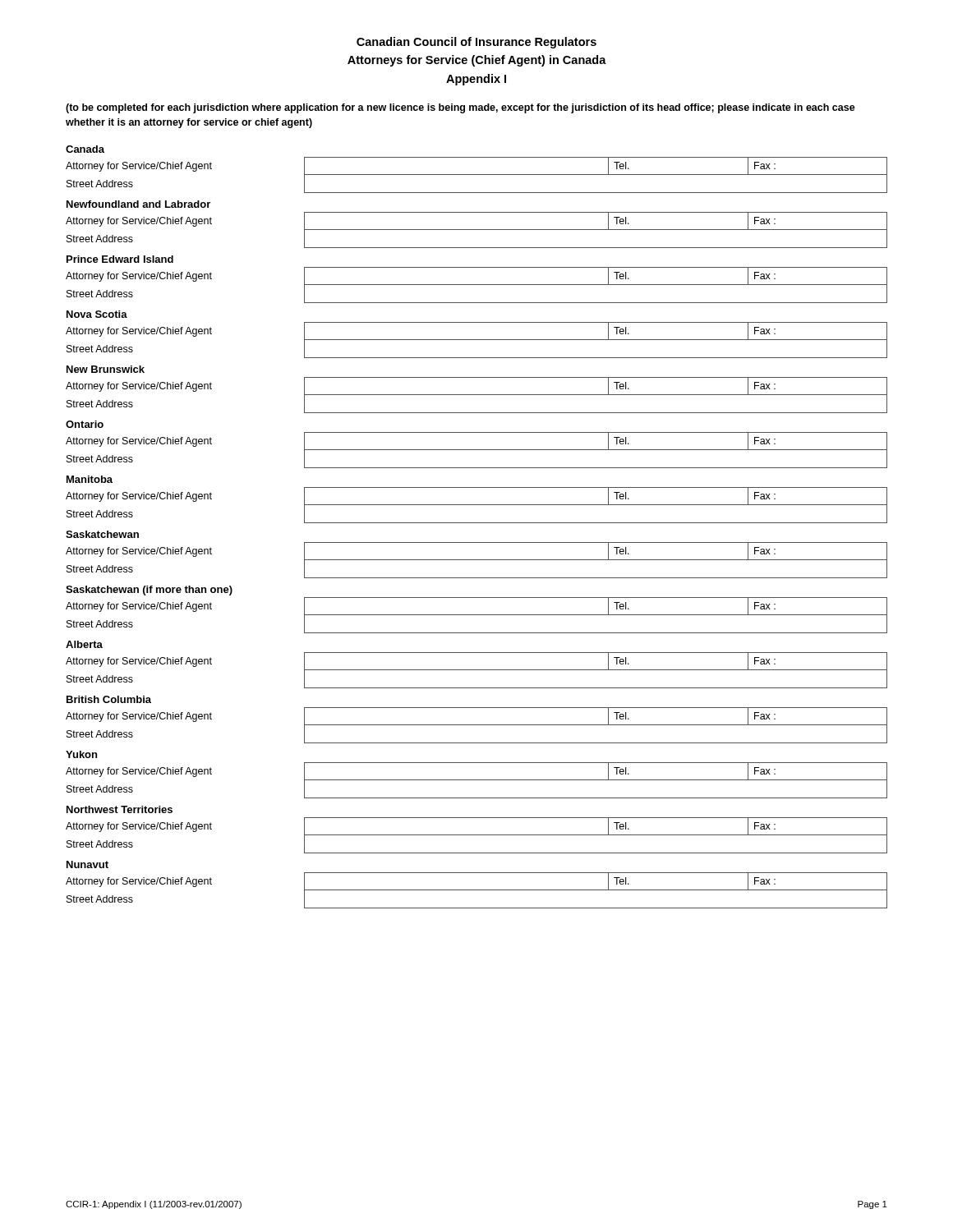Click on the text block containing "(to be completed for each jurisdiction"
The height and width of the screenshot is (1232, 953).
(460, 115)
